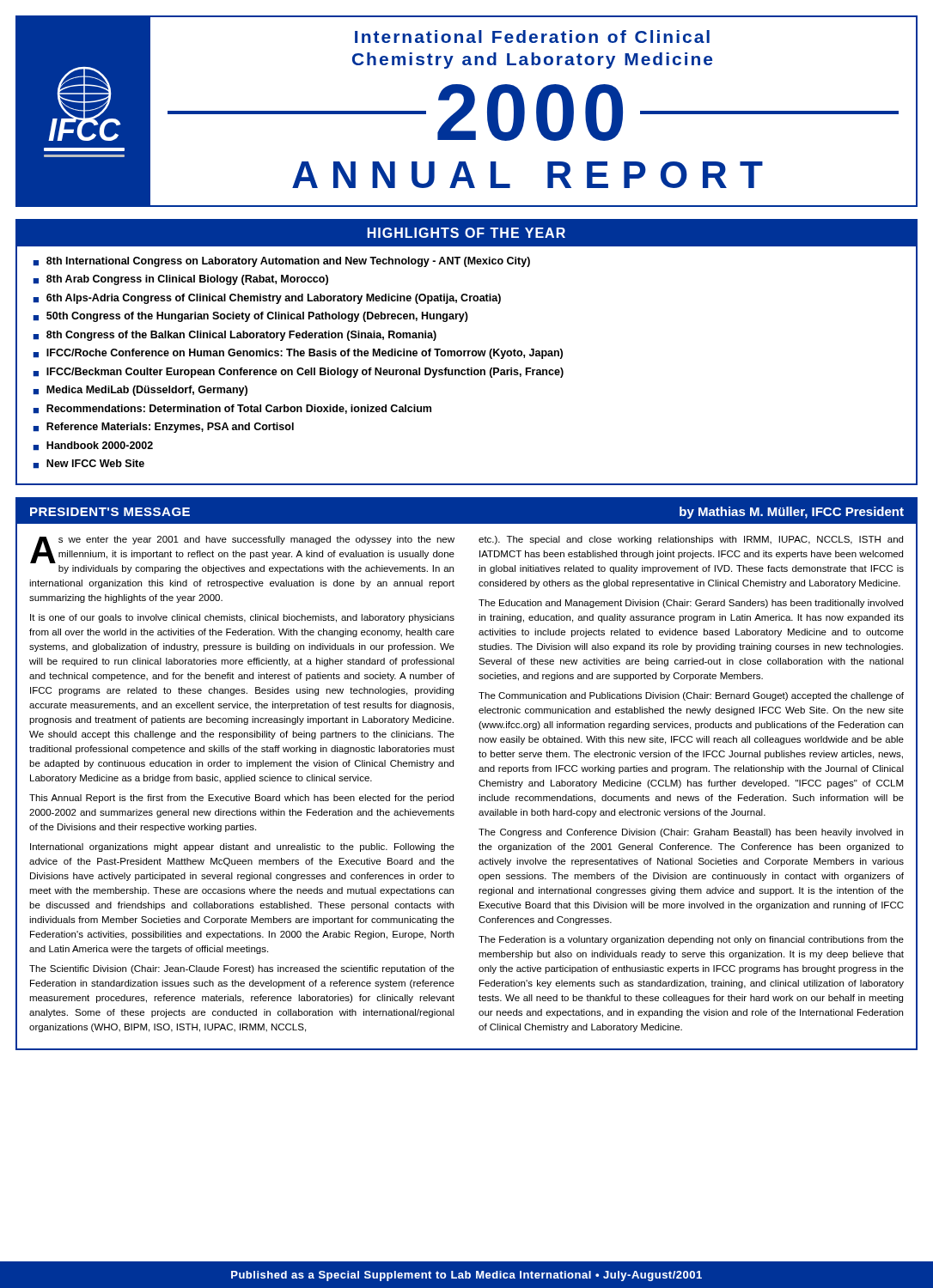This screenshot has width=933, height=1288.
Task: Navigate to the element starting "■8th Congress of the Balkan Clinical Laboratory"
Action: click(235, 336)
